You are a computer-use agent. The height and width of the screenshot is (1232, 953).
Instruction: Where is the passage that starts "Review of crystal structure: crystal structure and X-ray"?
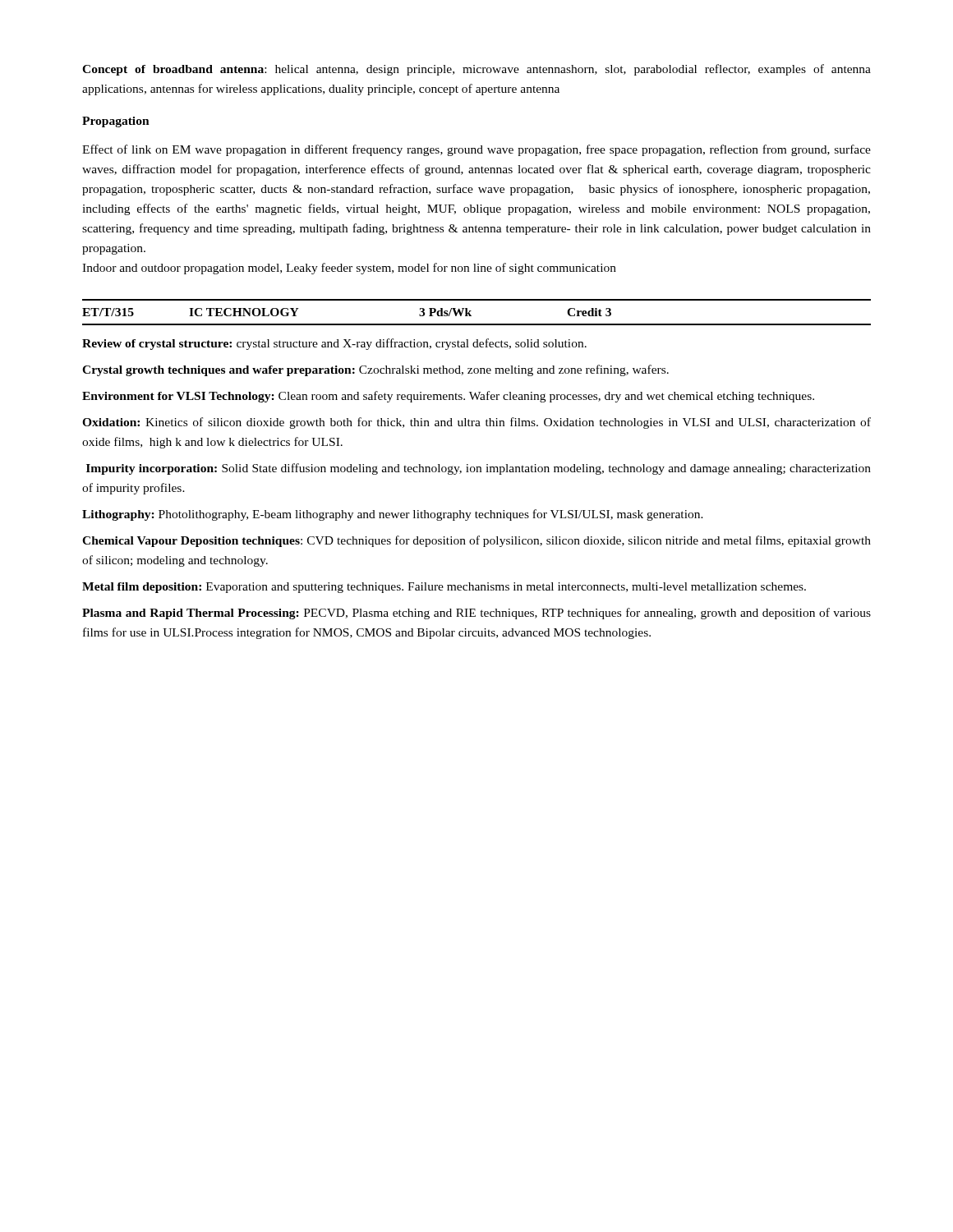coord(335,343)
